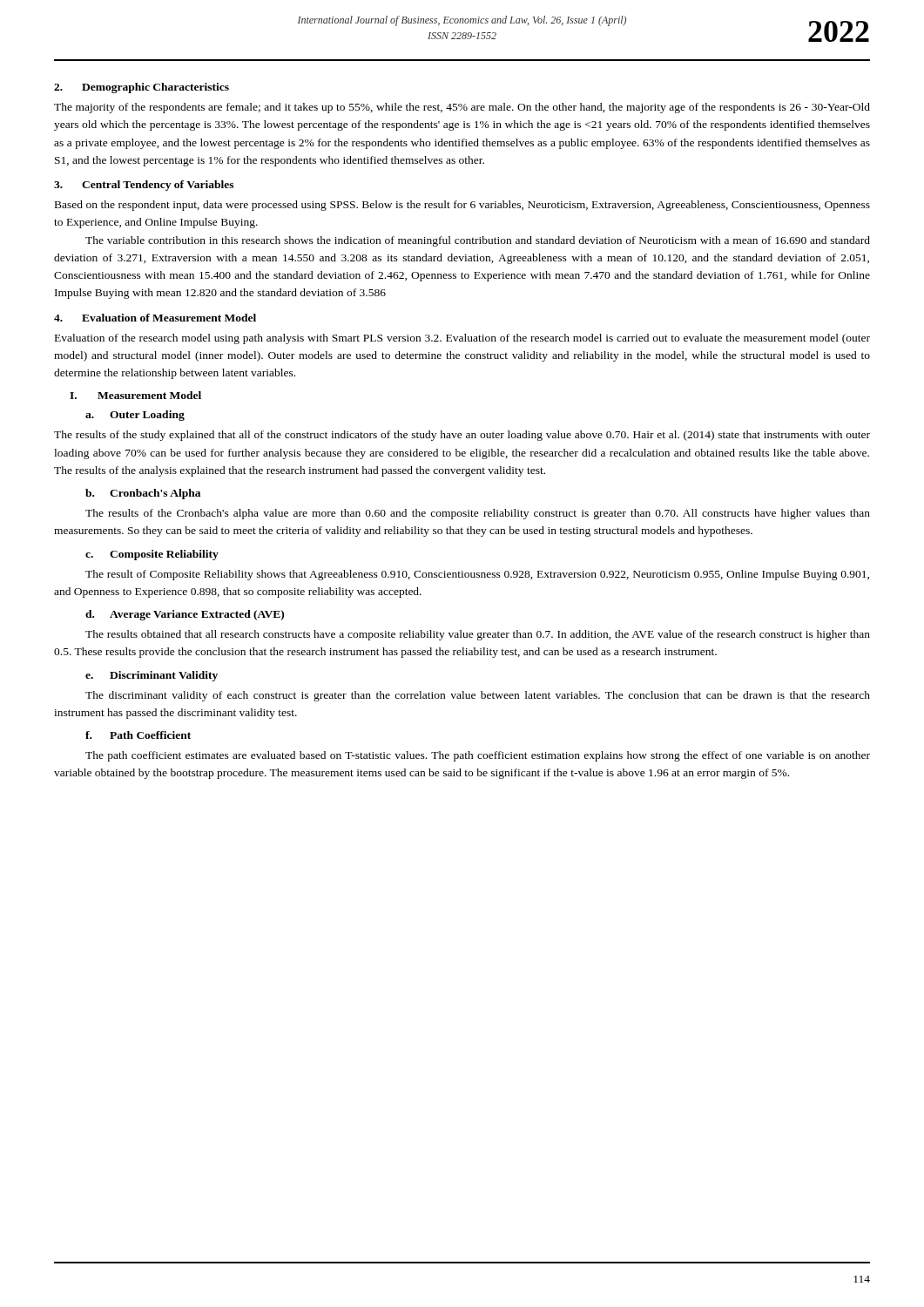Click on the passage starting "The majority of the"
Viewport: 924px width, 1307px height.
(x=462, y=134)
